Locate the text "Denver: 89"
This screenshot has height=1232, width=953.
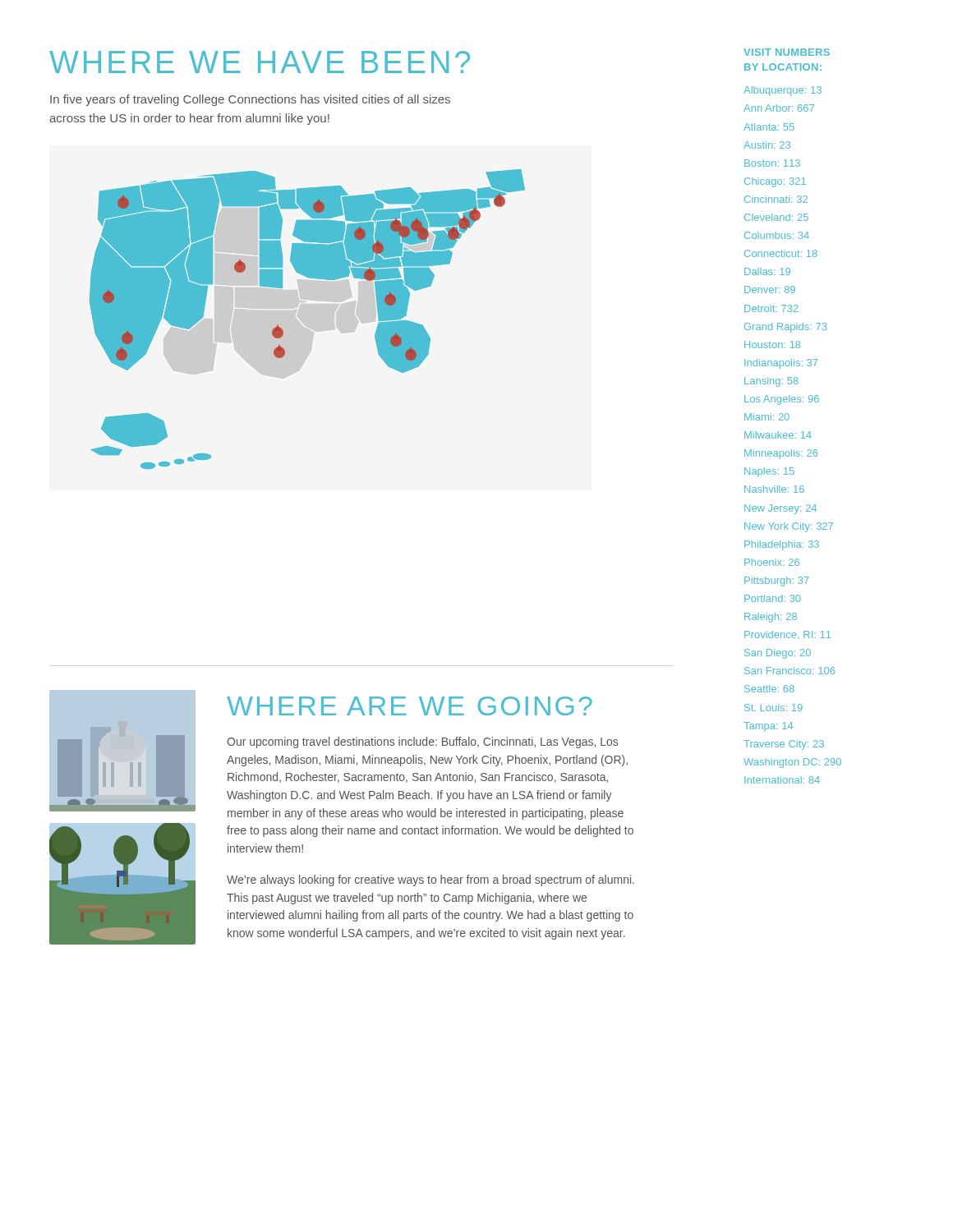coord(770,290)
